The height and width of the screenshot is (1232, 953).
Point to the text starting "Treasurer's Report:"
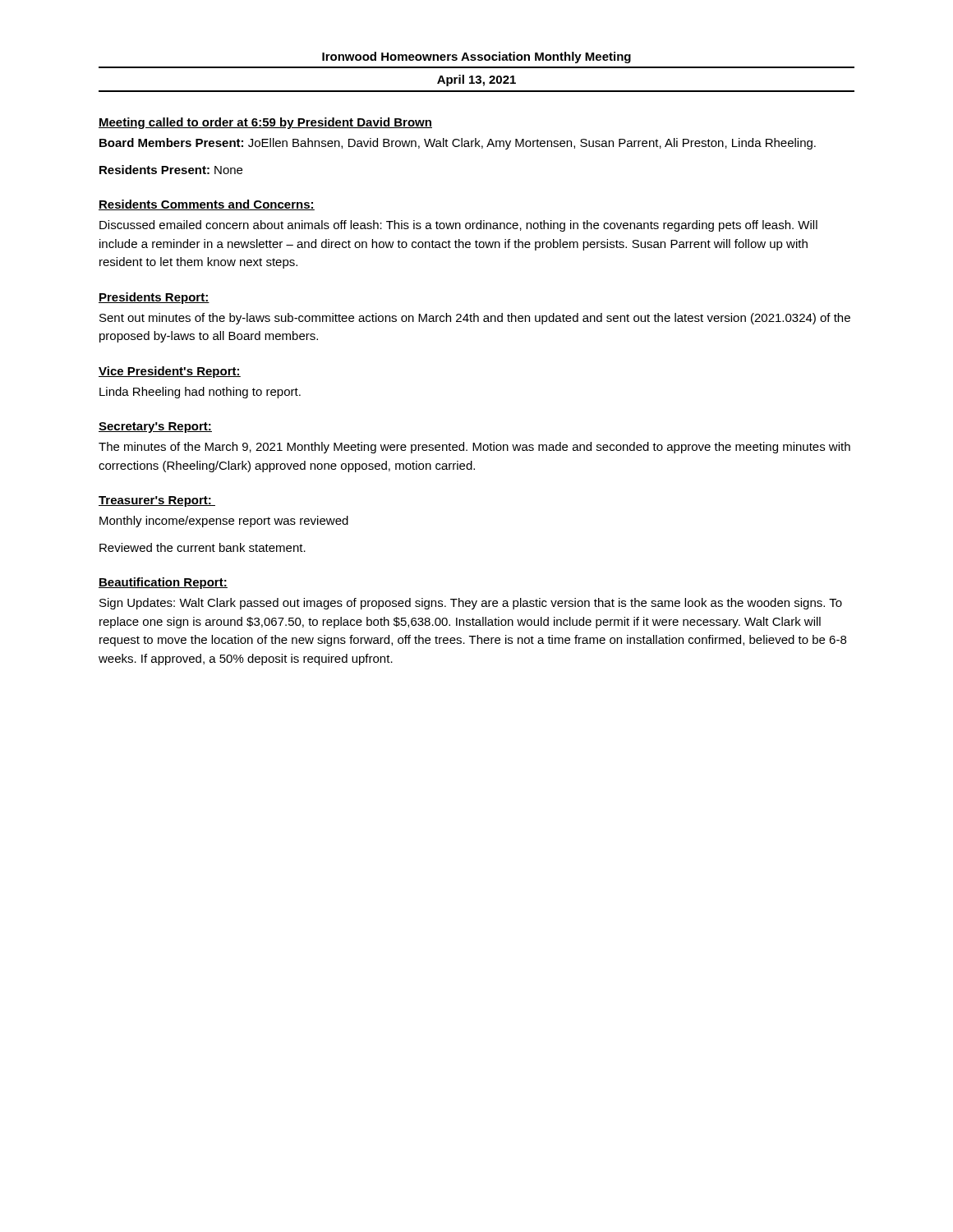tap(157, 500)
